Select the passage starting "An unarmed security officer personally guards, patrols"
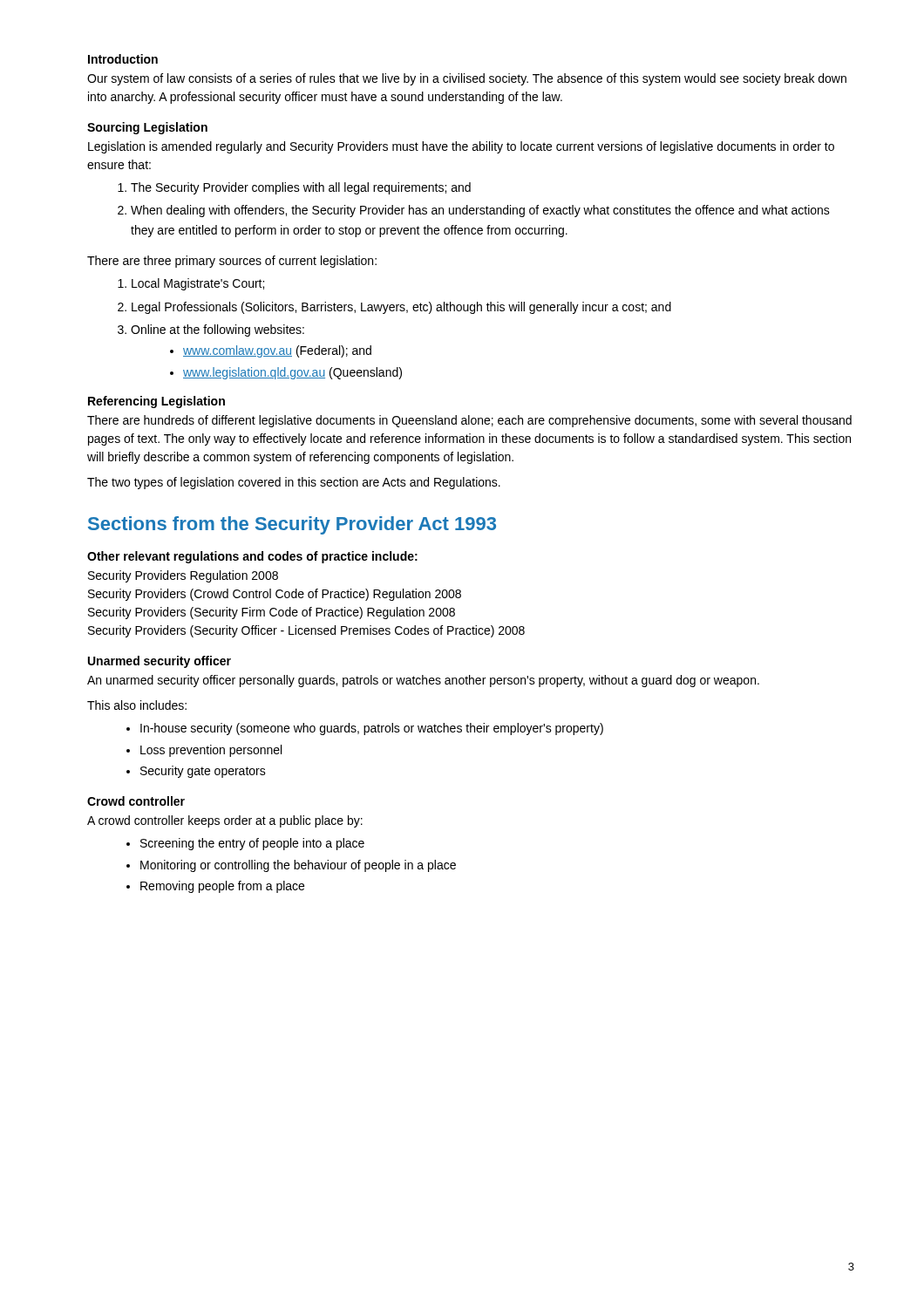The height and width of the screenshot is (1308, 924). (424, 680)
